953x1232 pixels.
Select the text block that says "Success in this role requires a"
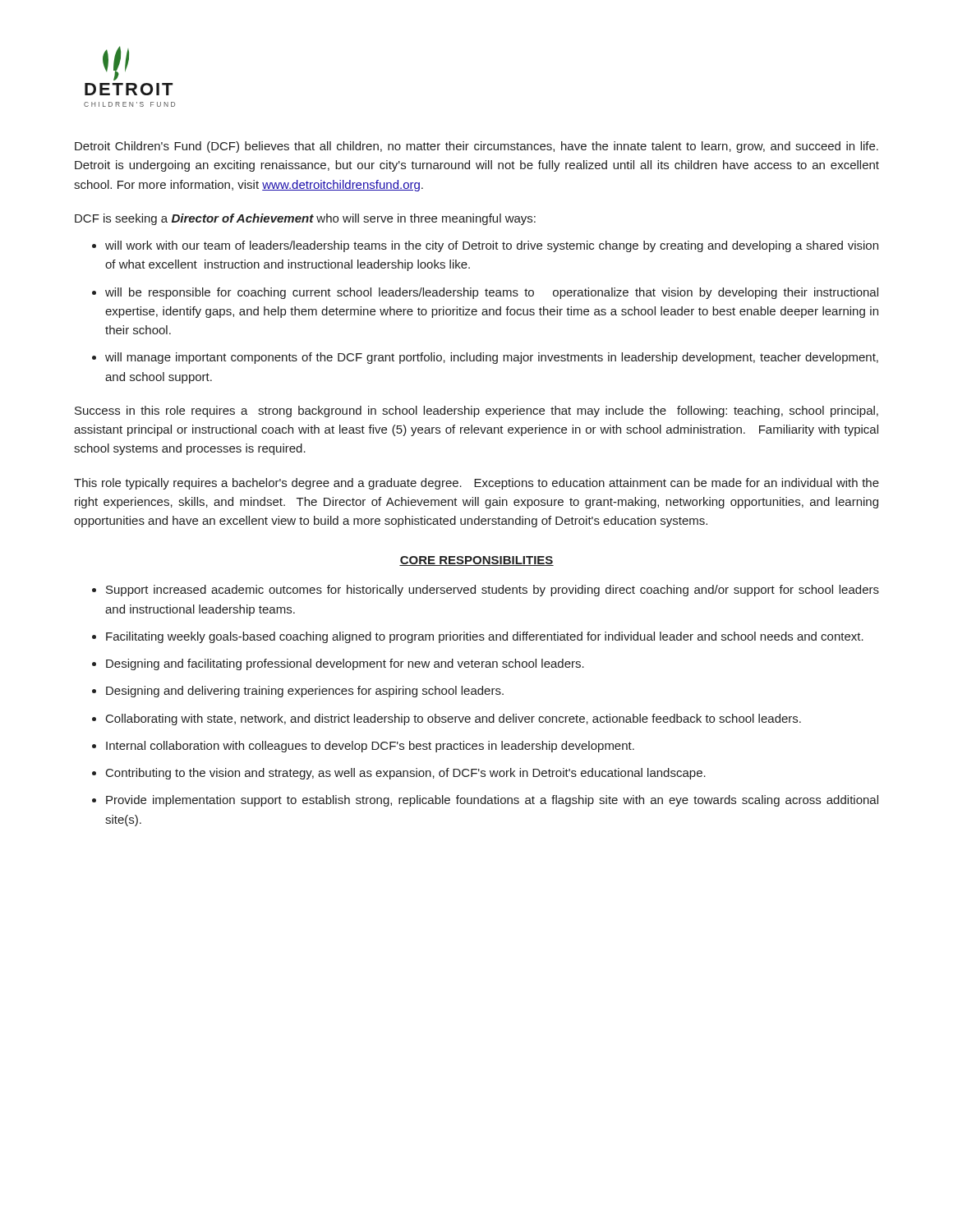pyautogui.click(x=476, y=429)
